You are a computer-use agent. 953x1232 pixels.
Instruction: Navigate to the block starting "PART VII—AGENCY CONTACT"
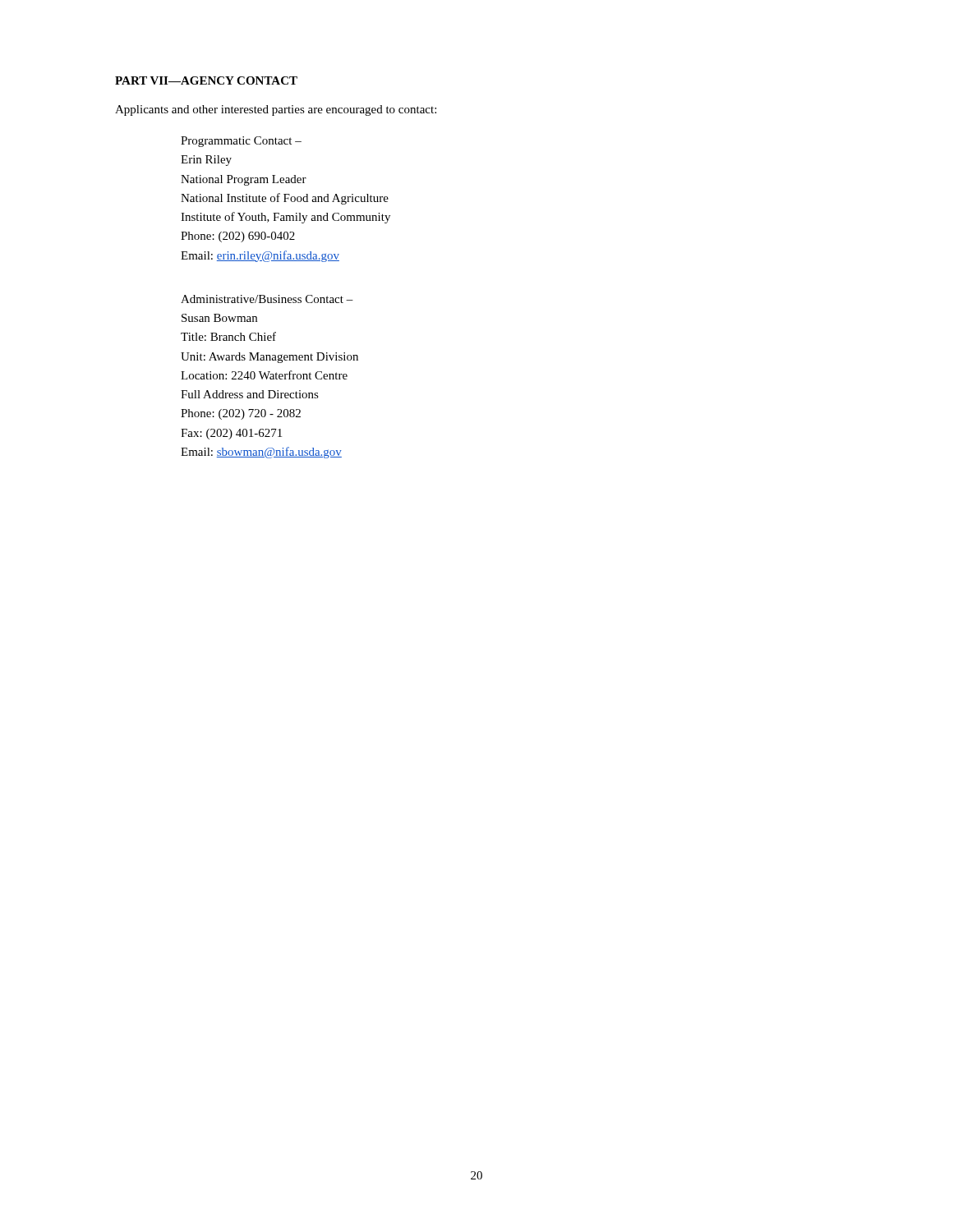[x=206, y=81]
